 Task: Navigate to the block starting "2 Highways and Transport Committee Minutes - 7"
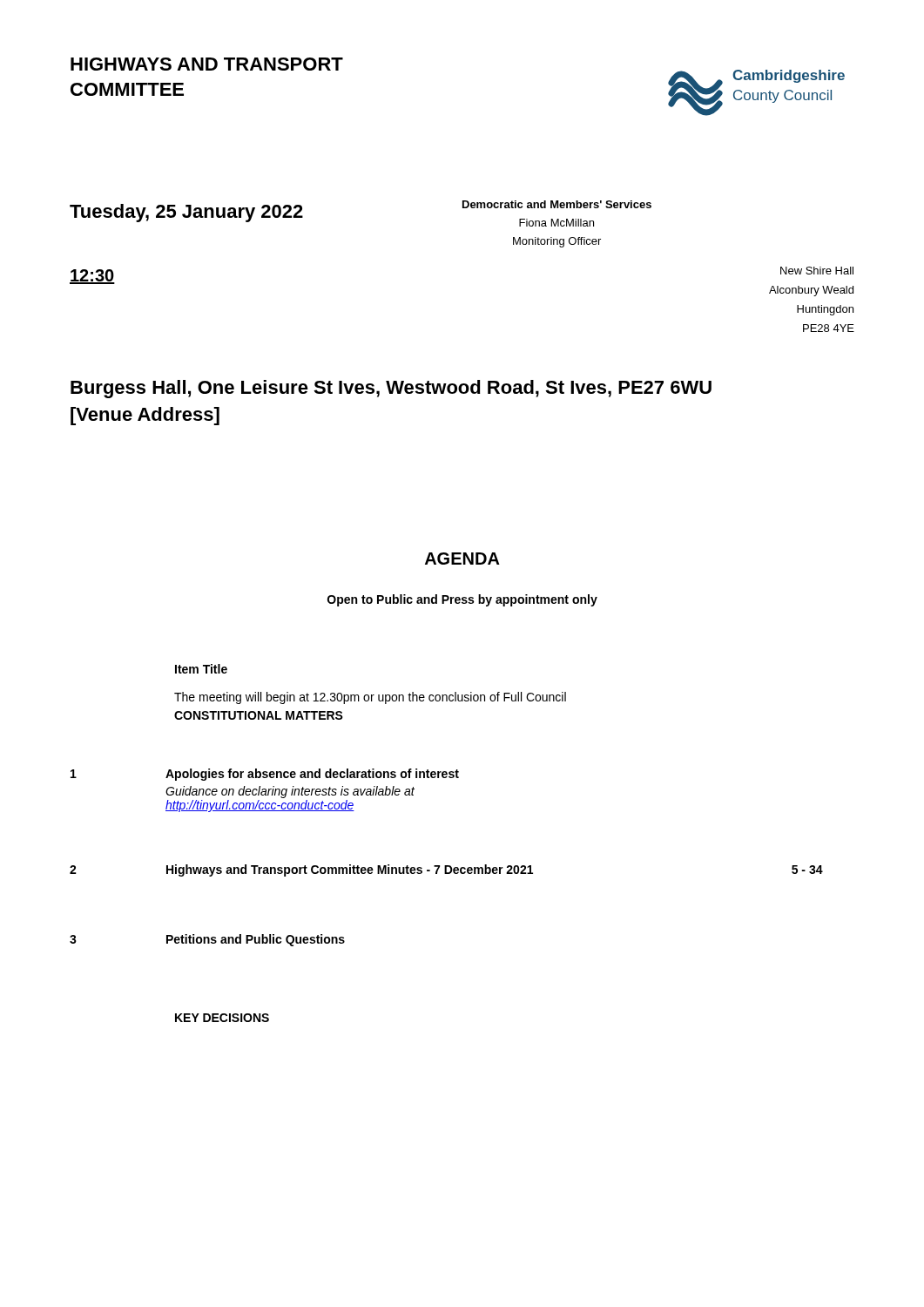462,870
